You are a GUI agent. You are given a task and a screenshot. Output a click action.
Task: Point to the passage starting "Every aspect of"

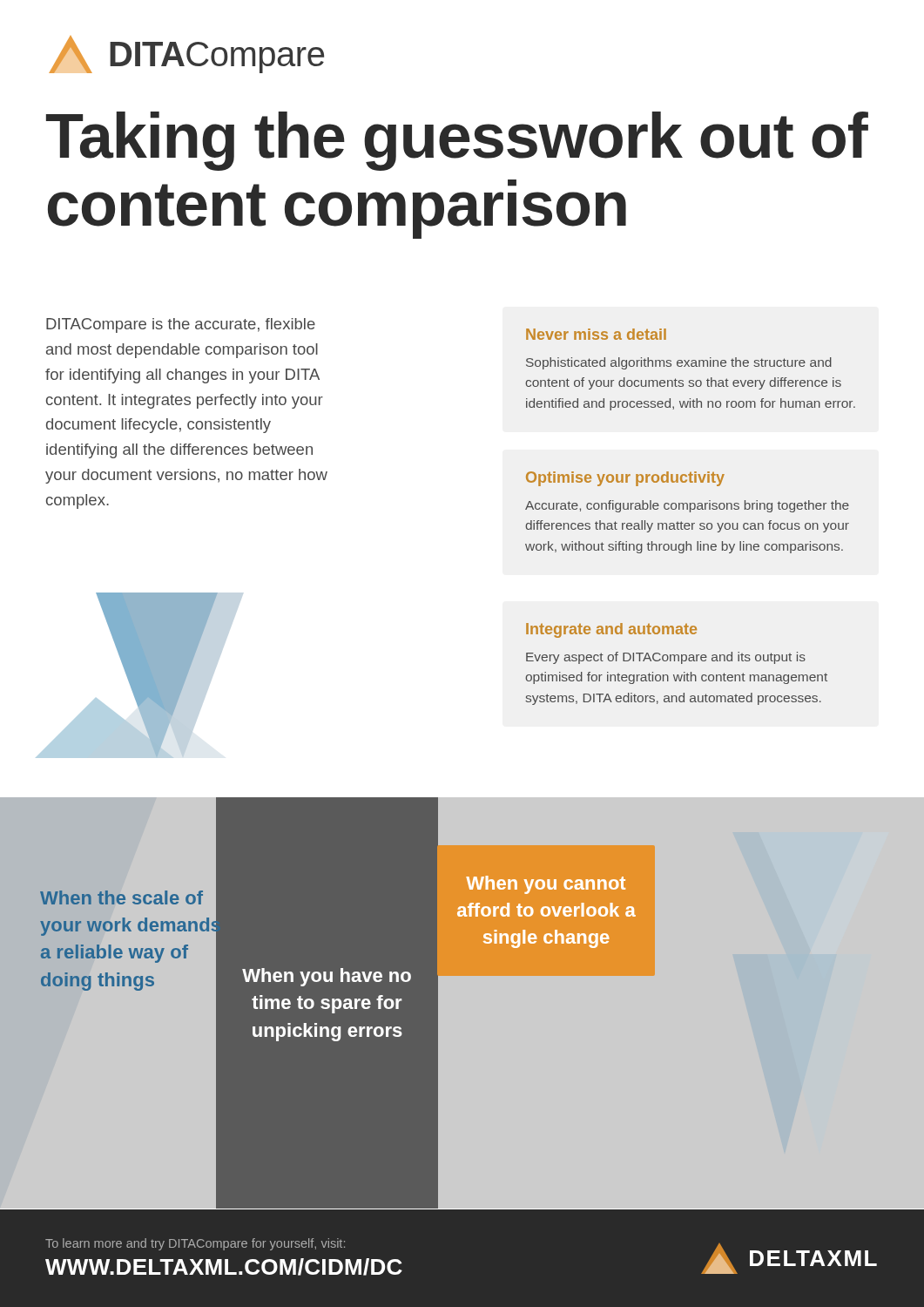point(676,677)
